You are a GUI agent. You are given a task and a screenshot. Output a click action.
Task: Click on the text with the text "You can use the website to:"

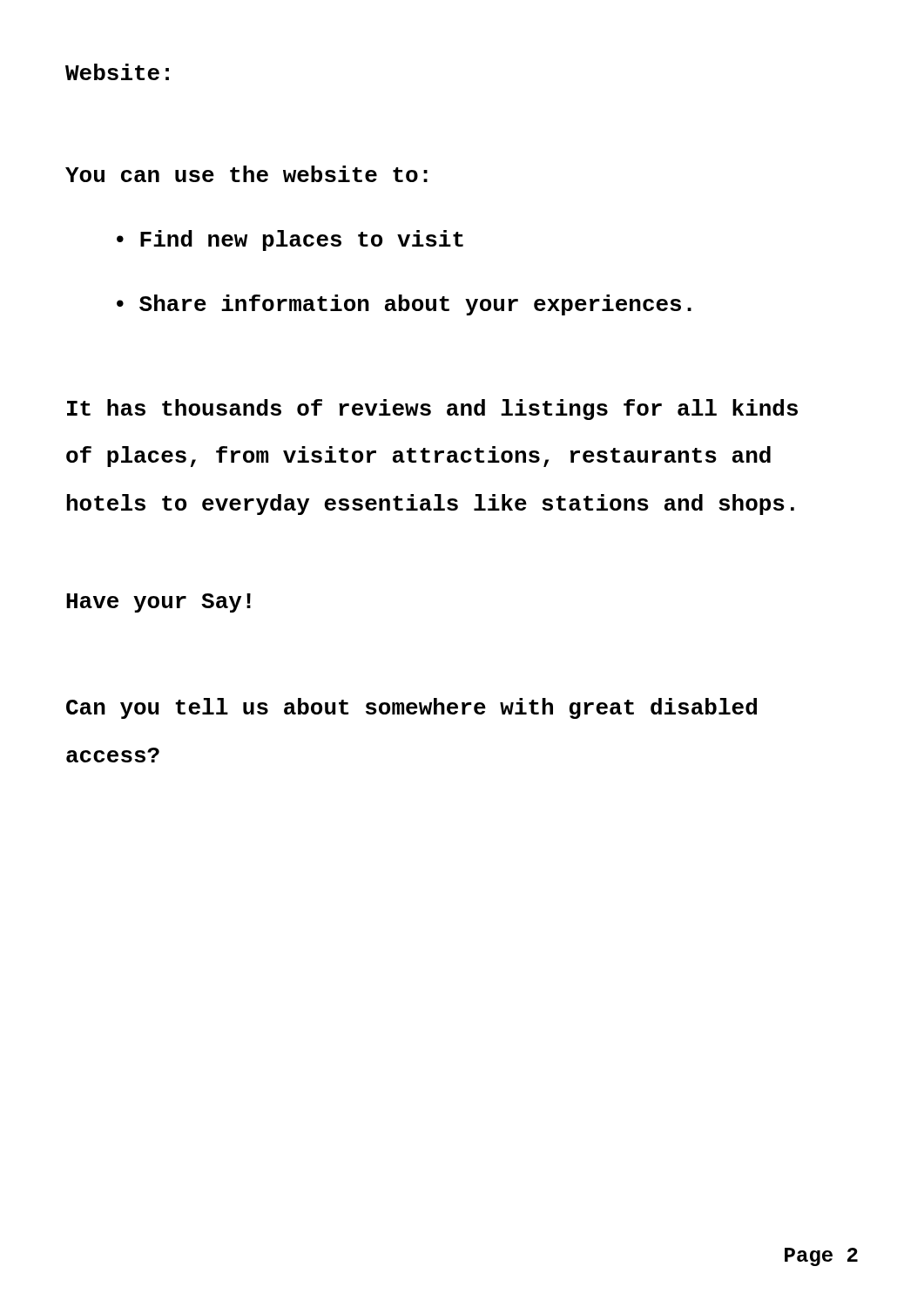point(249,176)
